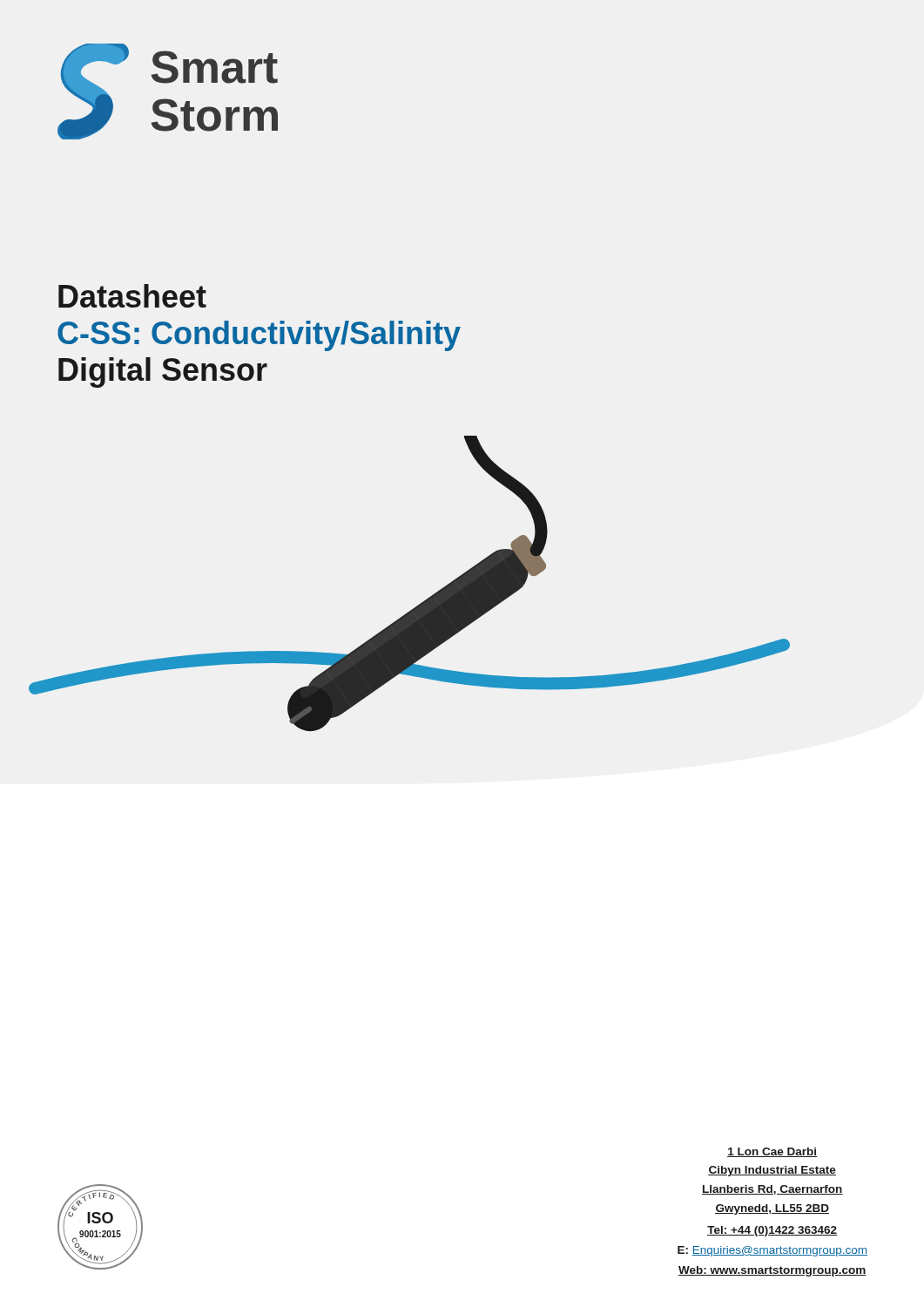Locate the title
This screenshot has width=924, height=1307.
[x=259, y=334]
